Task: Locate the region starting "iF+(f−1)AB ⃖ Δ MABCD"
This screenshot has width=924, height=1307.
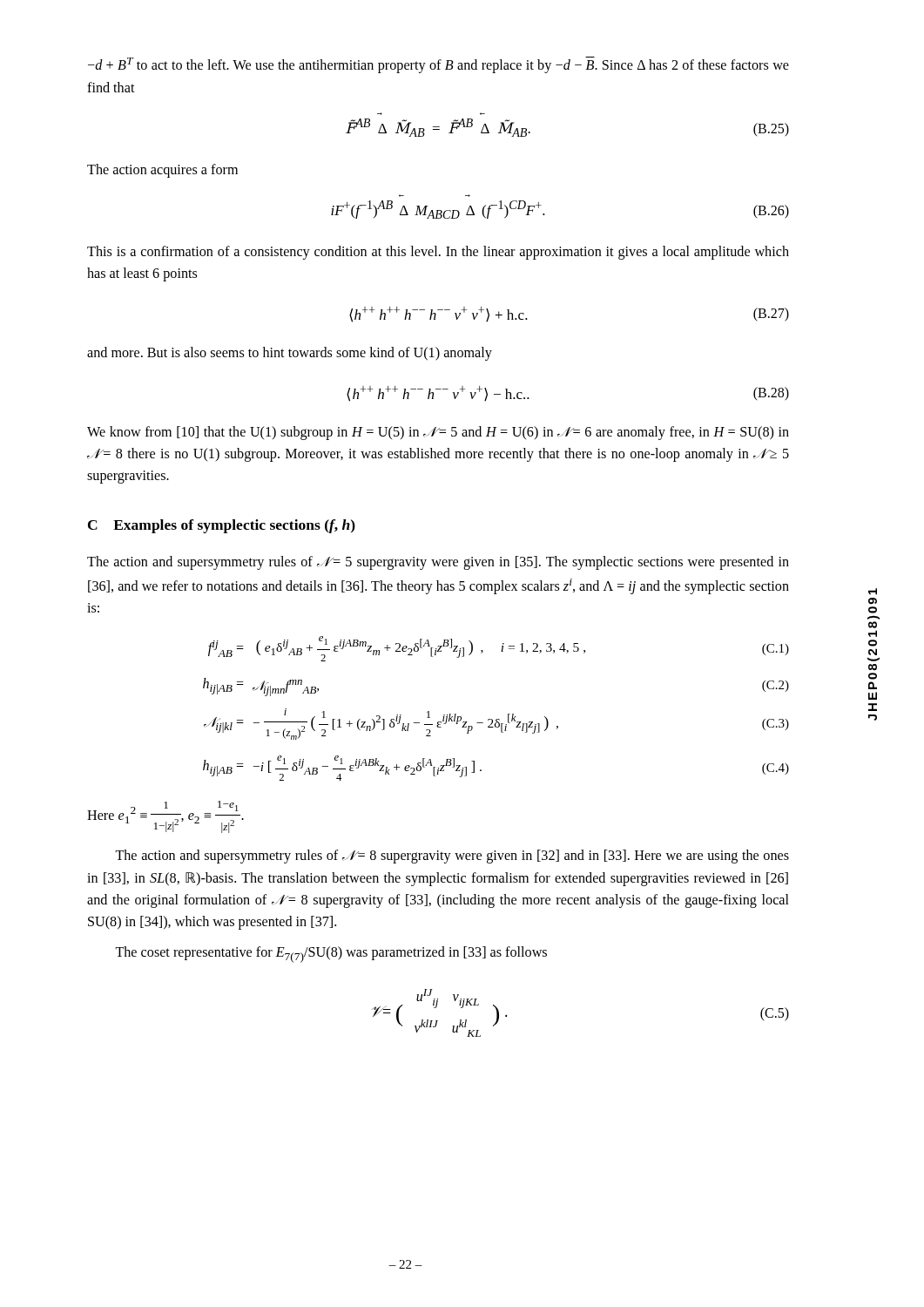Action: tap(426, 210)
